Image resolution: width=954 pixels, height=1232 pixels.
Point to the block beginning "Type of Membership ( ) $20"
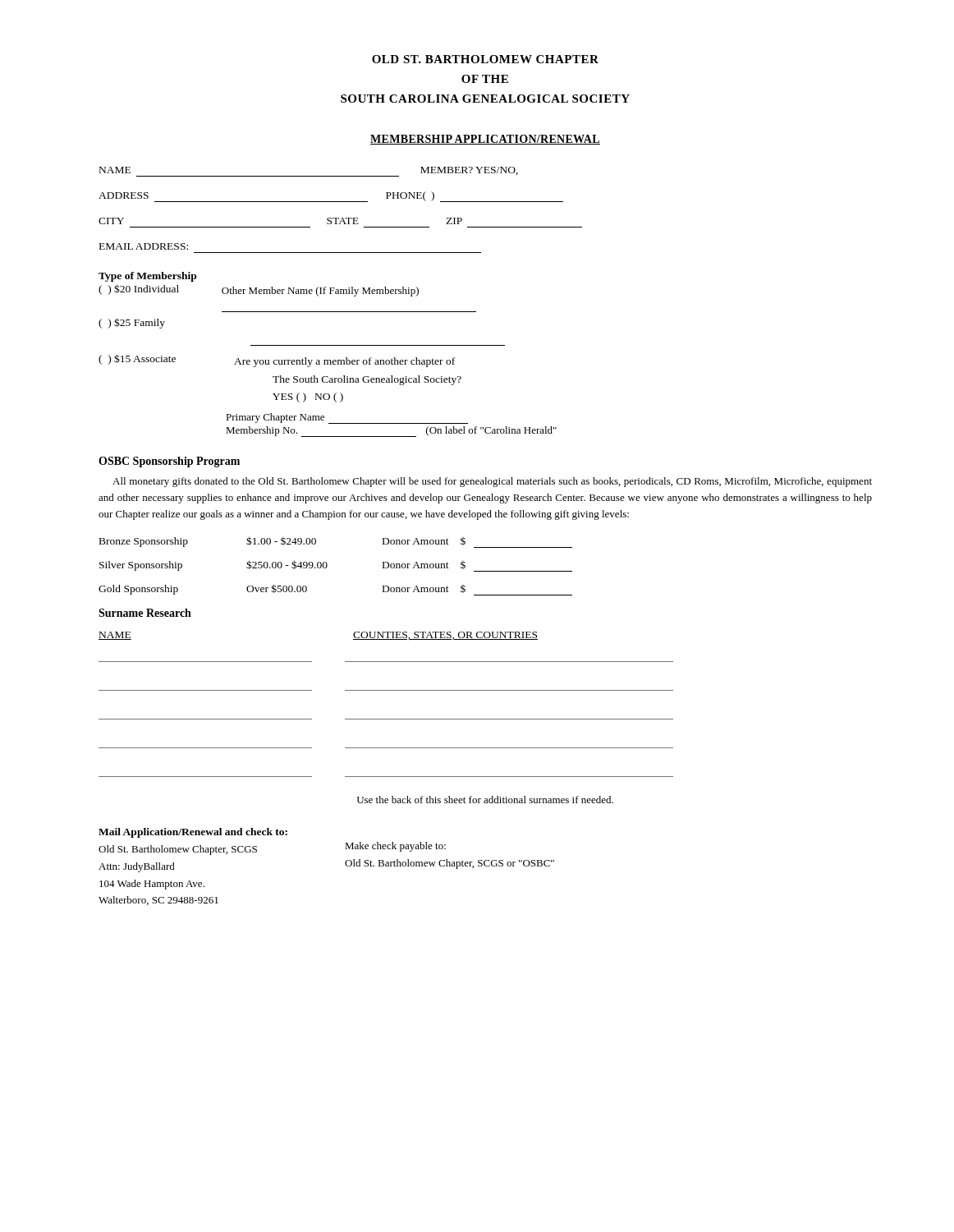click(x=485, y=338)
